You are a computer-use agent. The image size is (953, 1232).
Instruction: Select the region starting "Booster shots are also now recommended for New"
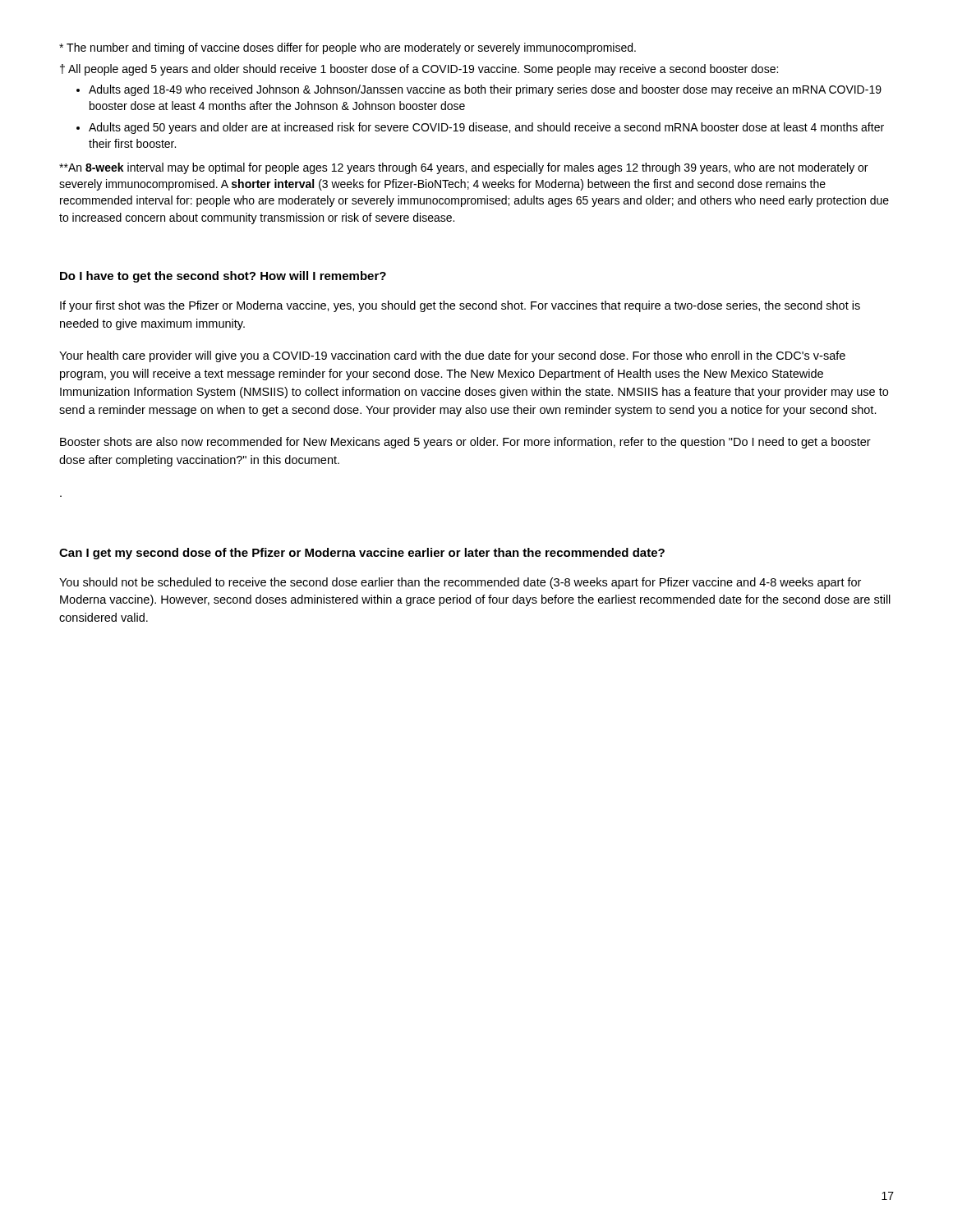tap(465, 451)
